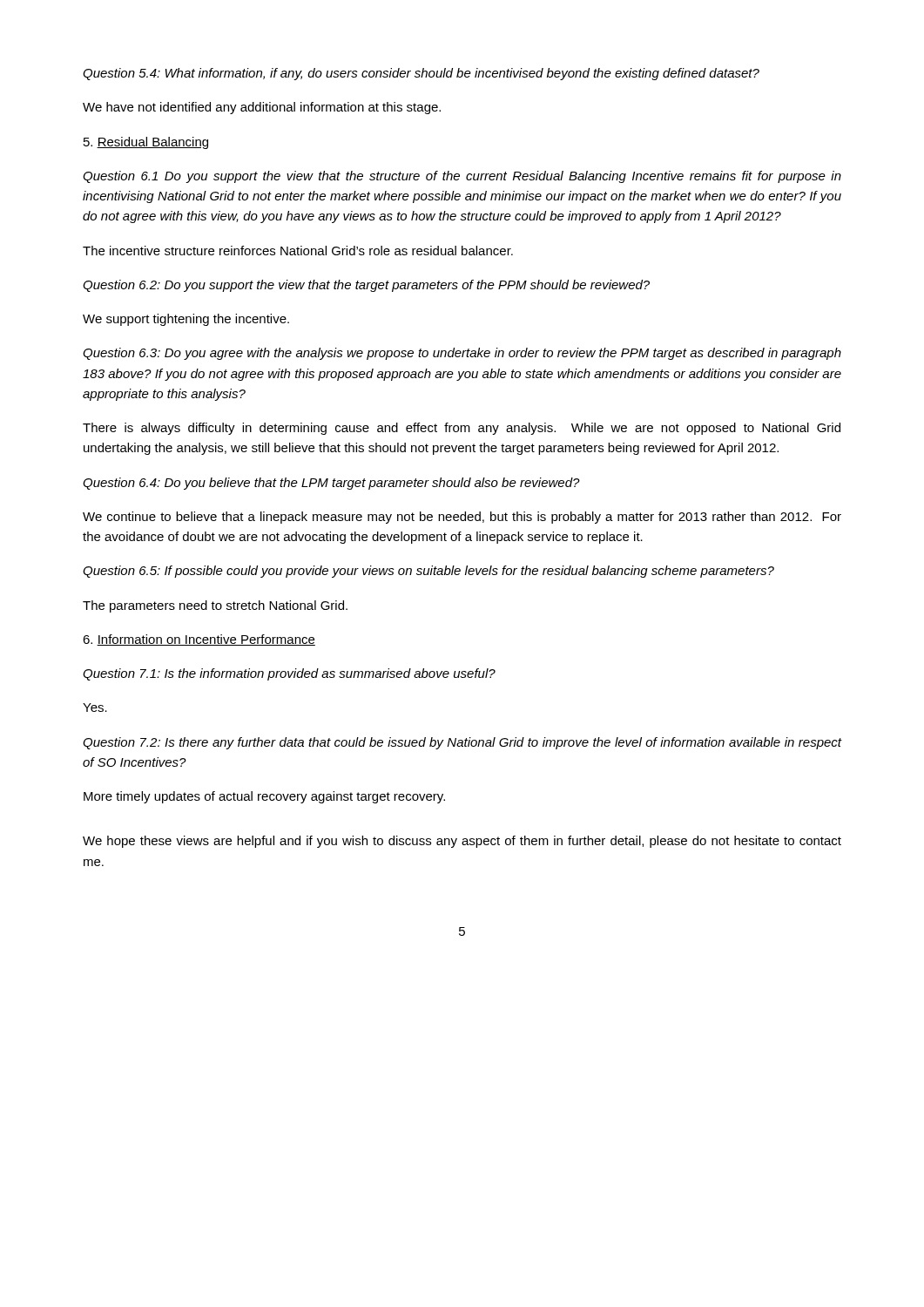Click the passage that begins "Question 6.5: If possible"
This screenshot has height=1307, width=924.
pyautogui.click(x=428, y=571)
